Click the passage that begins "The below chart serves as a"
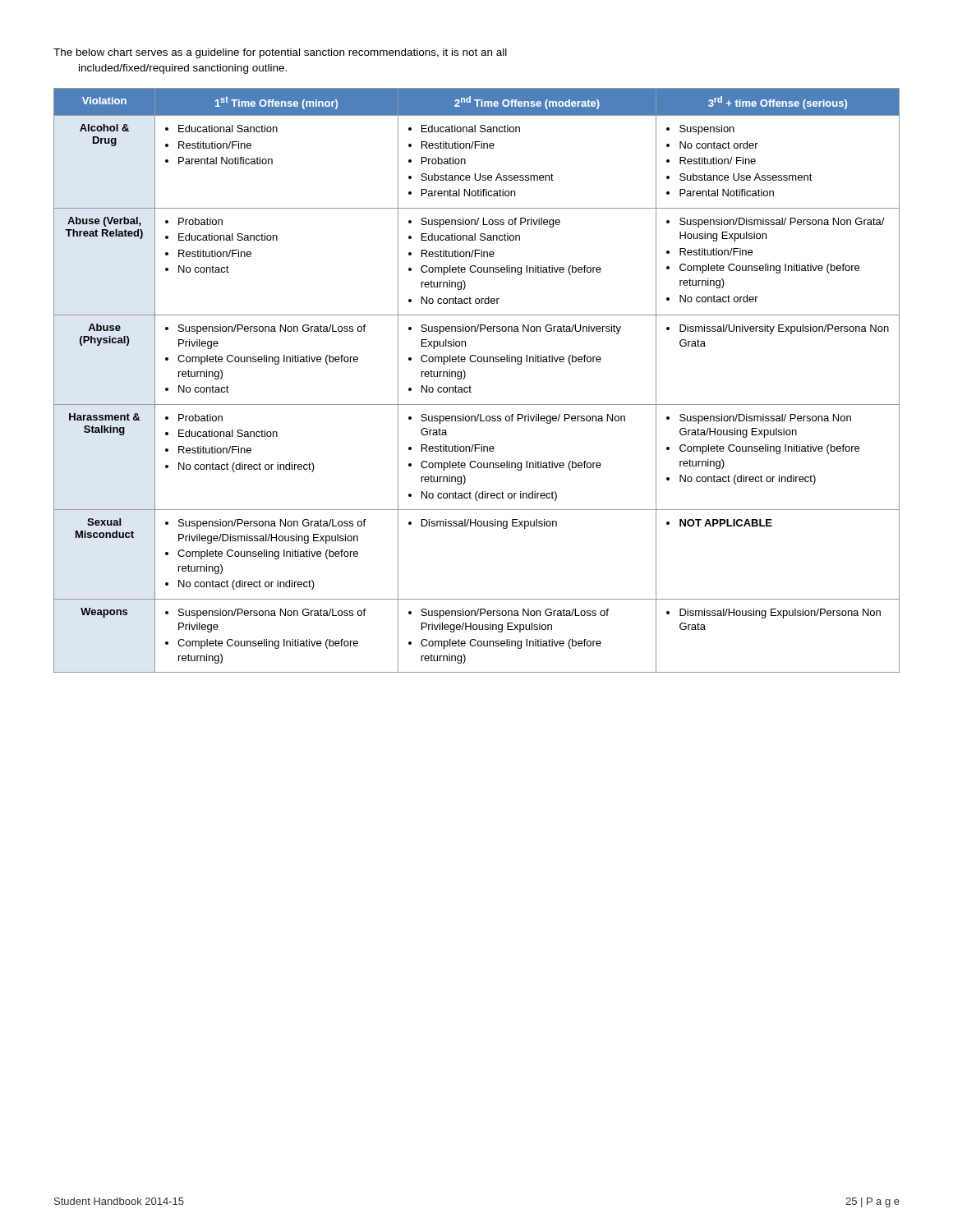 click(476, 61)
